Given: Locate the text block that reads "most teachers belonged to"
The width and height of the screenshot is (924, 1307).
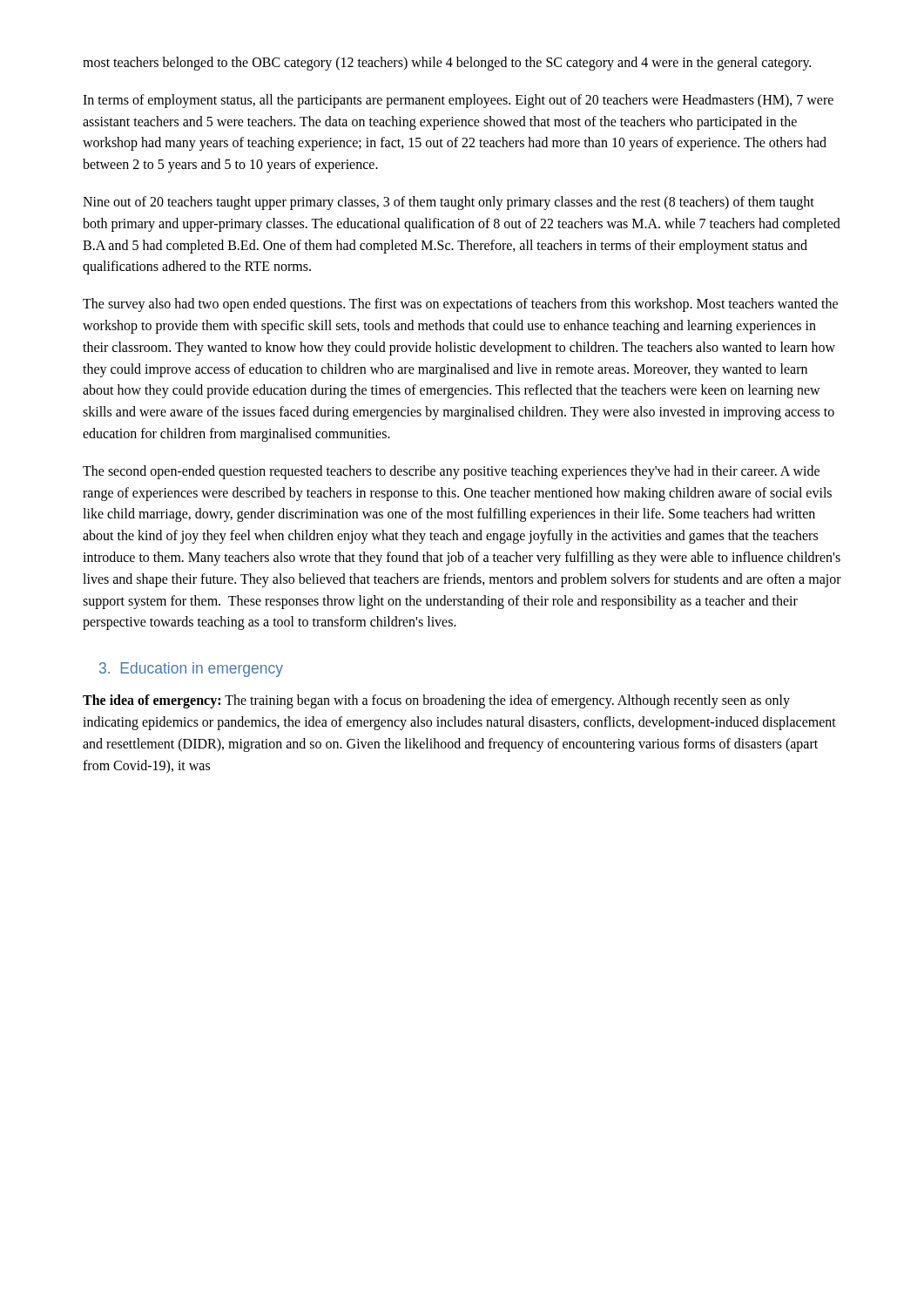Looking at the screenshot, I should (447, 62).
